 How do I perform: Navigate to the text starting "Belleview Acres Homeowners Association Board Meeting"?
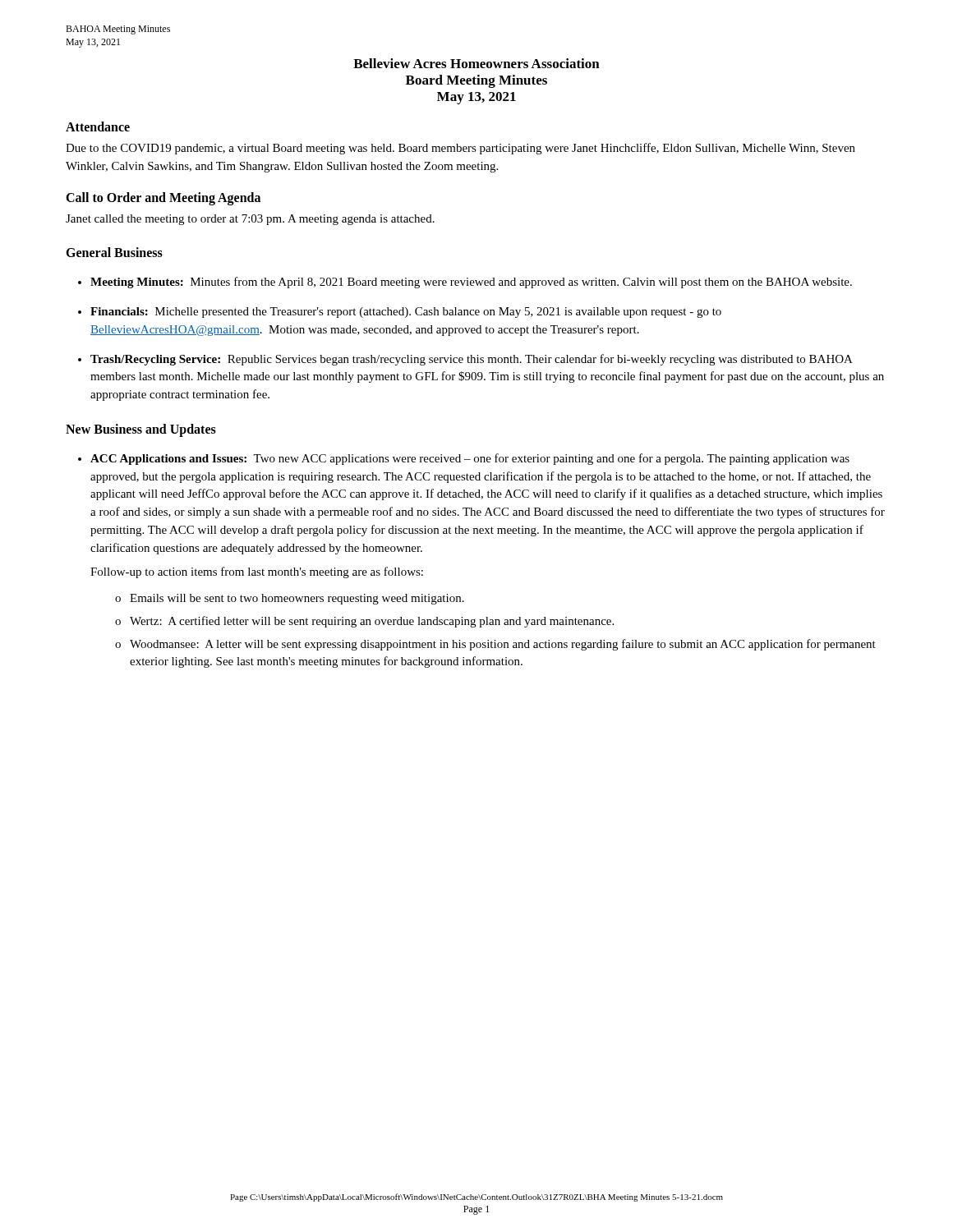[476, 80]
